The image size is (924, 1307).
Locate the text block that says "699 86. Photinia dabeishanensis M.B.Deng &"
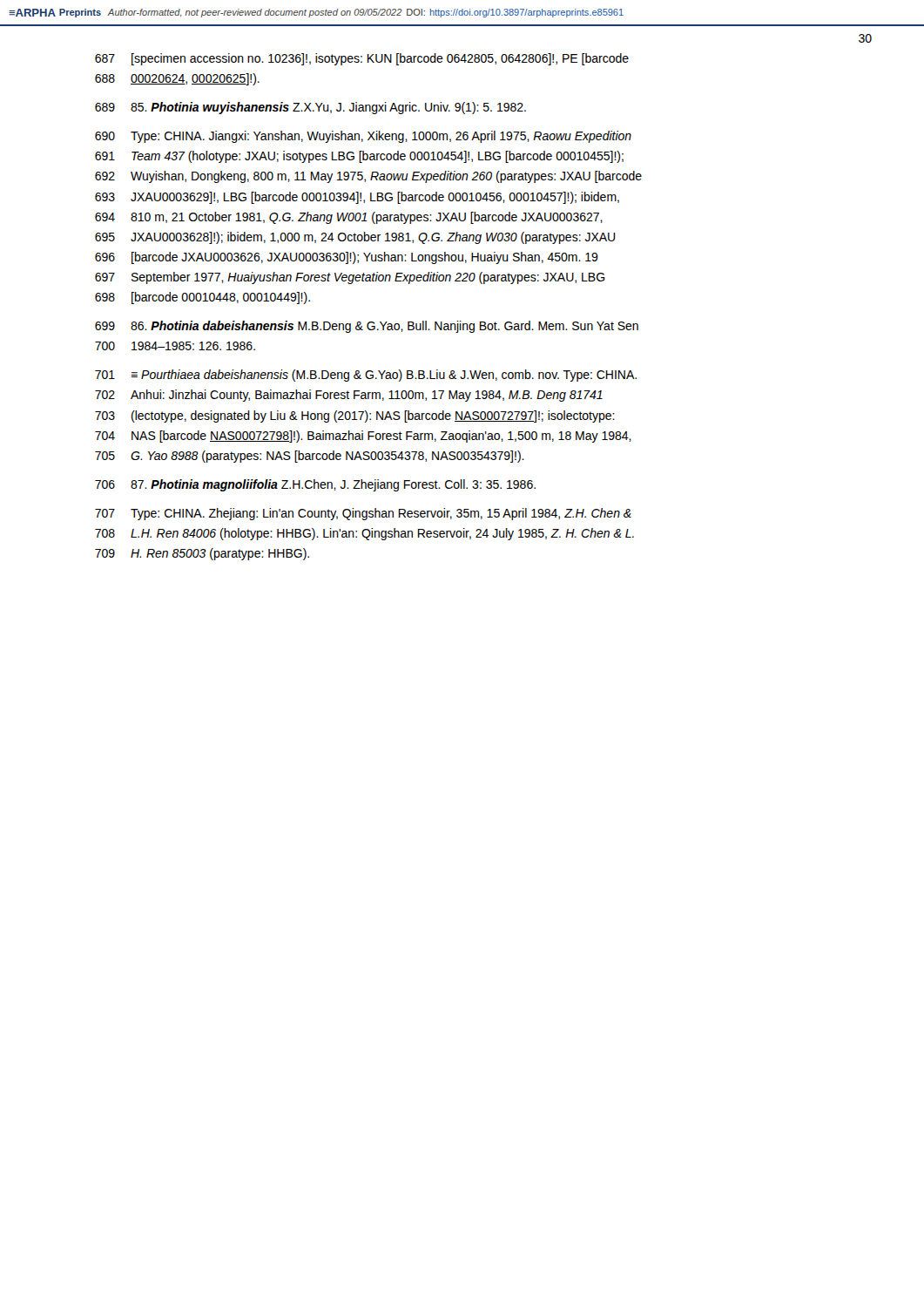(471, 337)
